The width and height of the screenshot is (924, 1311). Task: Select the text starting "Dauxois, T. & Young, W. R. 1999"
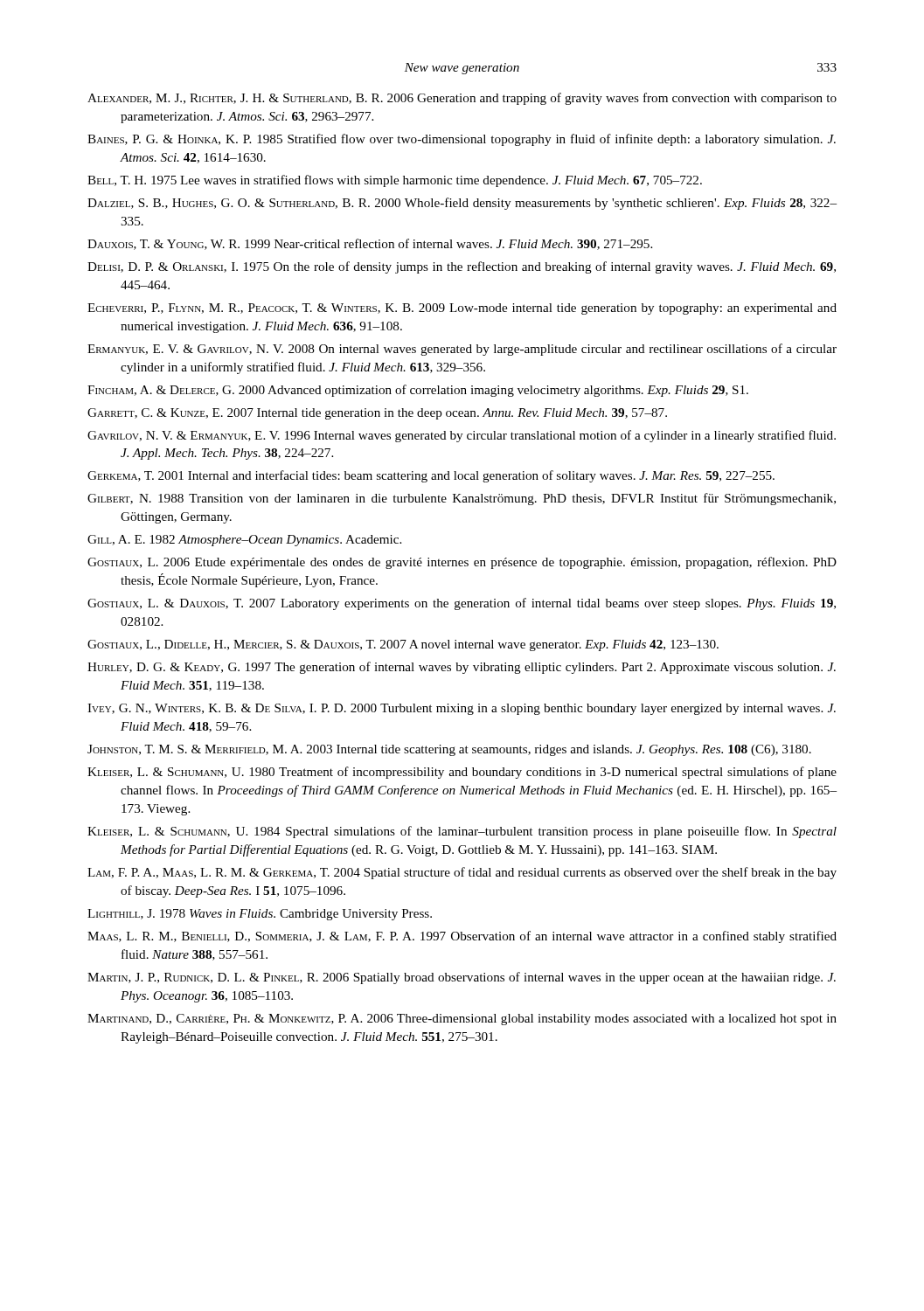370,243
